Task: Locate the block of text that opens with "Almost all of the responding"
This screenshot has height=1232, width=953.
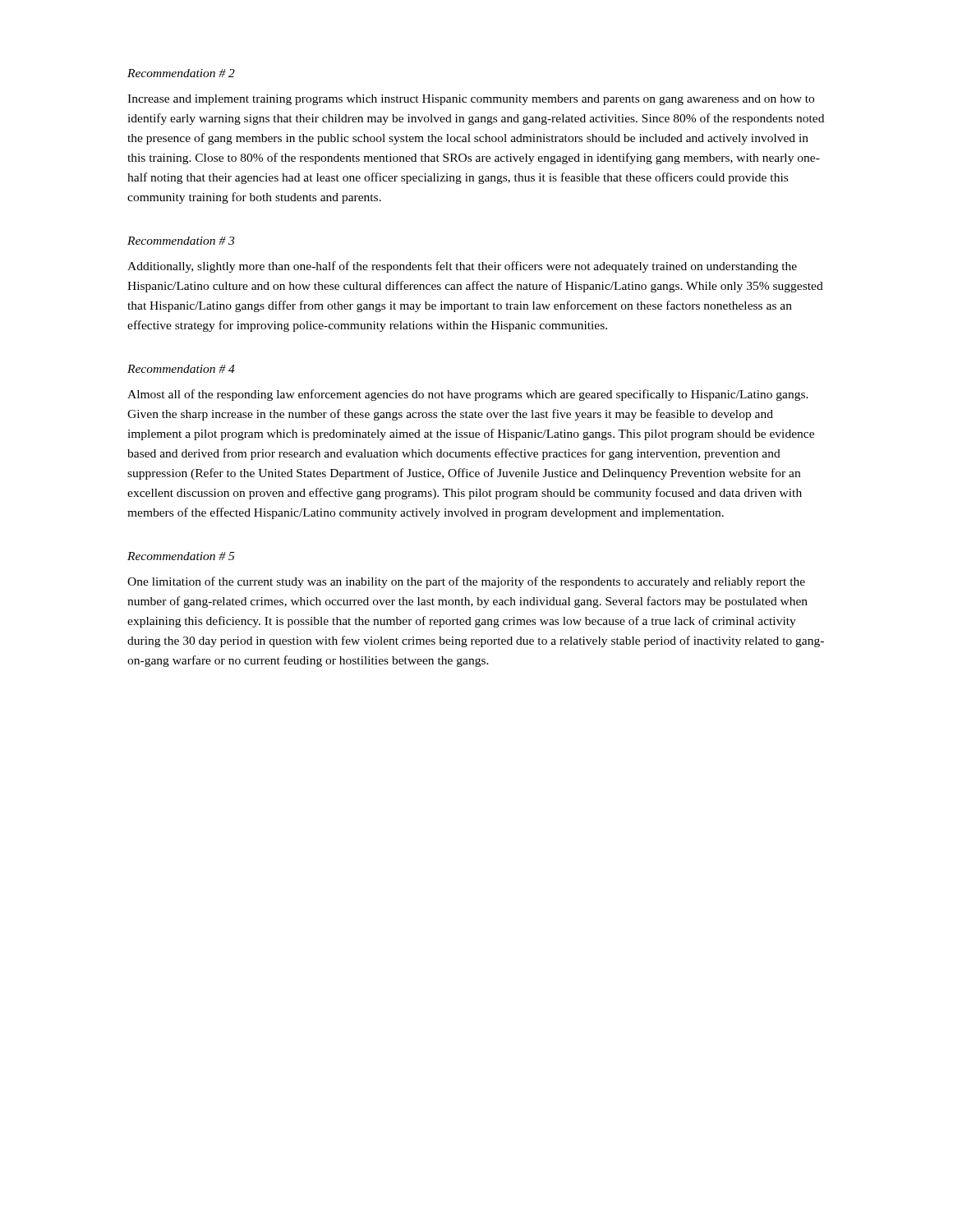Action: point(471,453)
